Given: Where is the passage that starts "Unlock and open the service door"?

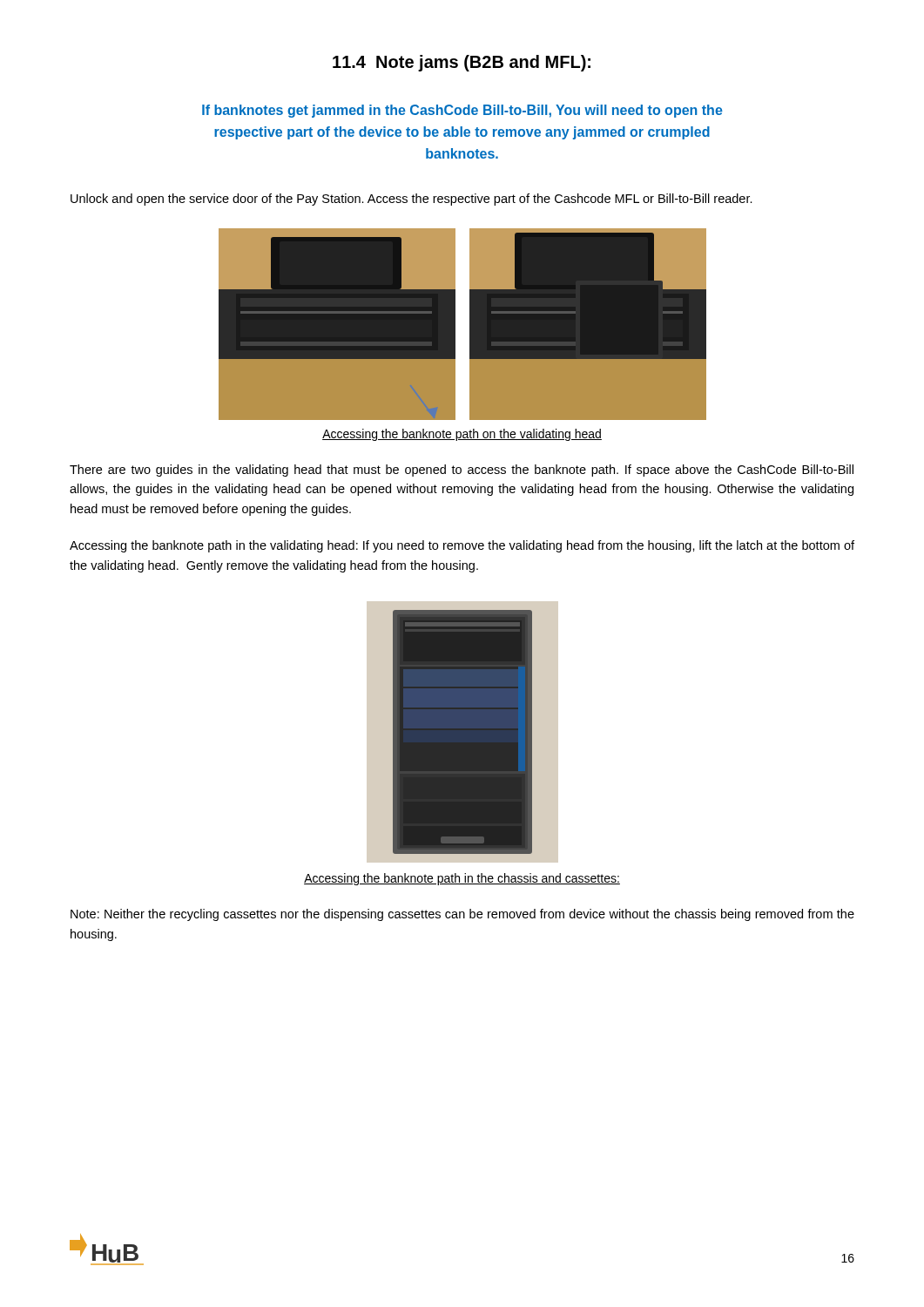Looking at the screenshot, I should pos(411,199).
